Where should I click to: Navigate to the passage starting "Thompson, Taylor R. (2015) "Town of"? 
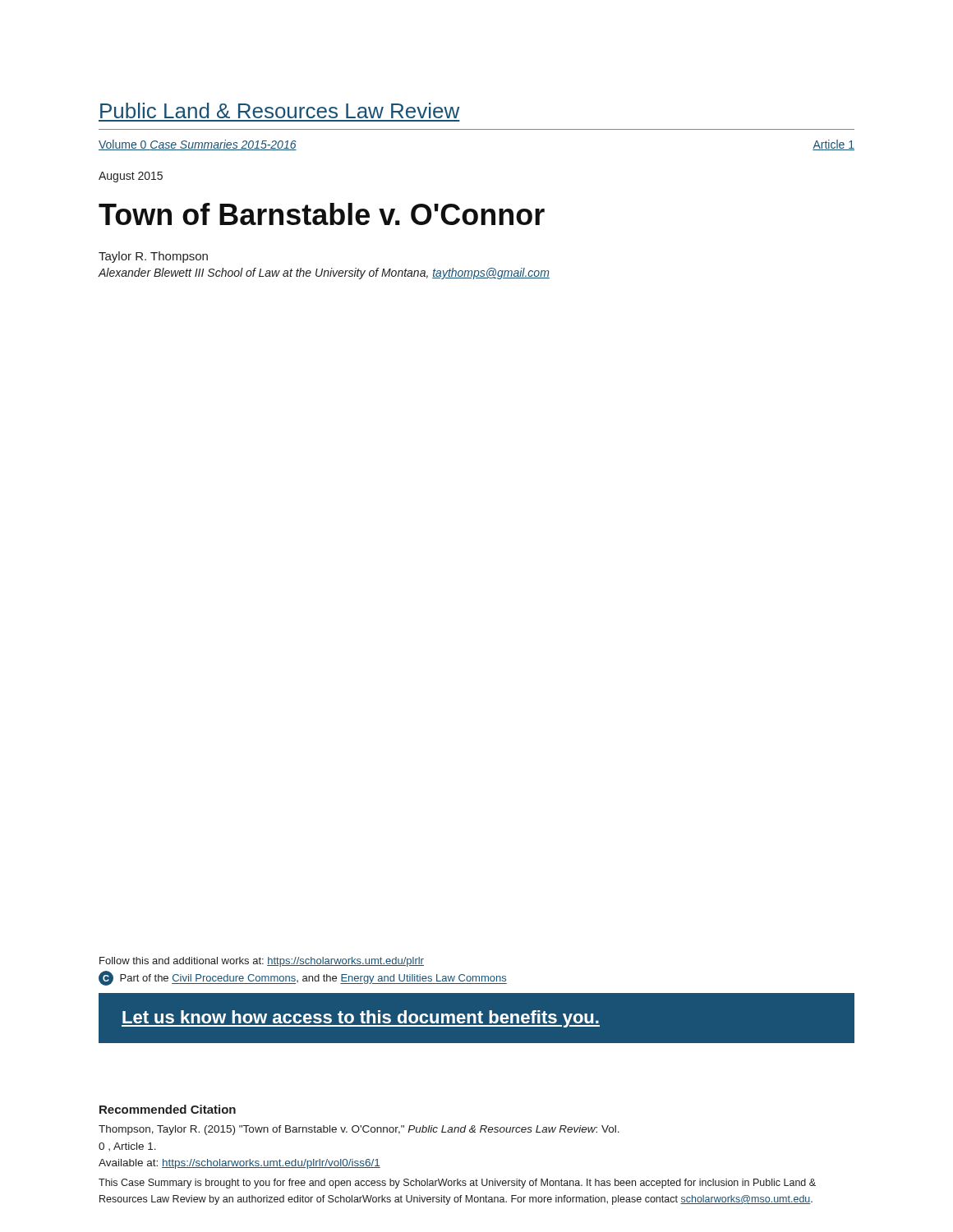(x=359, y=1130)
